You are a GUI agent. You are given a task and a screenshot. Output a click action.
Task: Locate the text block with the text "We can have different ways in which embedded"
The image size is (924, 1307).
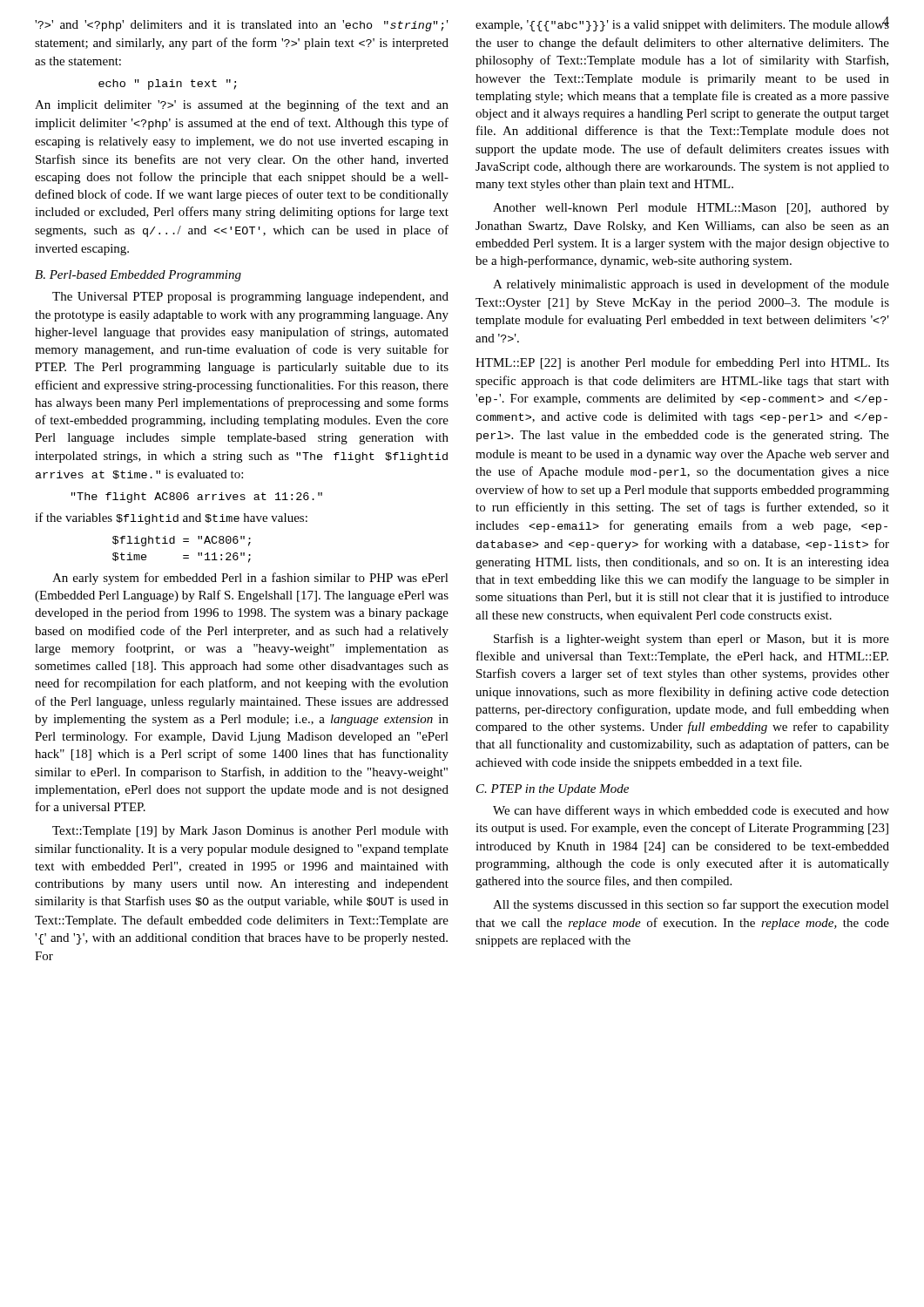(x=682, y=875)
